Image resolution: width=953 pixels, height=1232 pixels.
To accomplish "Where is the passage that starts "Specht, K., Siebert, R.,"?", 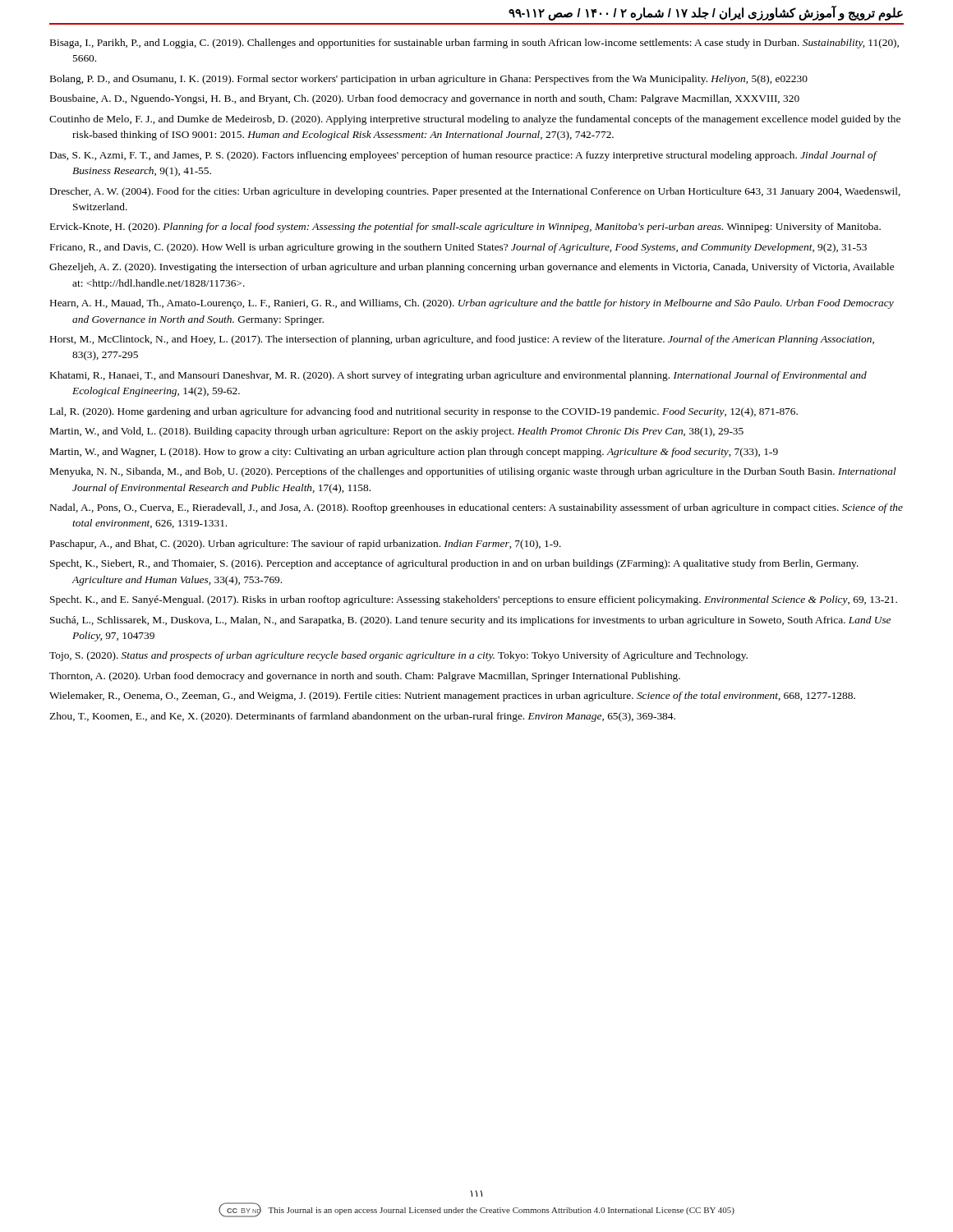I will 454,571.
